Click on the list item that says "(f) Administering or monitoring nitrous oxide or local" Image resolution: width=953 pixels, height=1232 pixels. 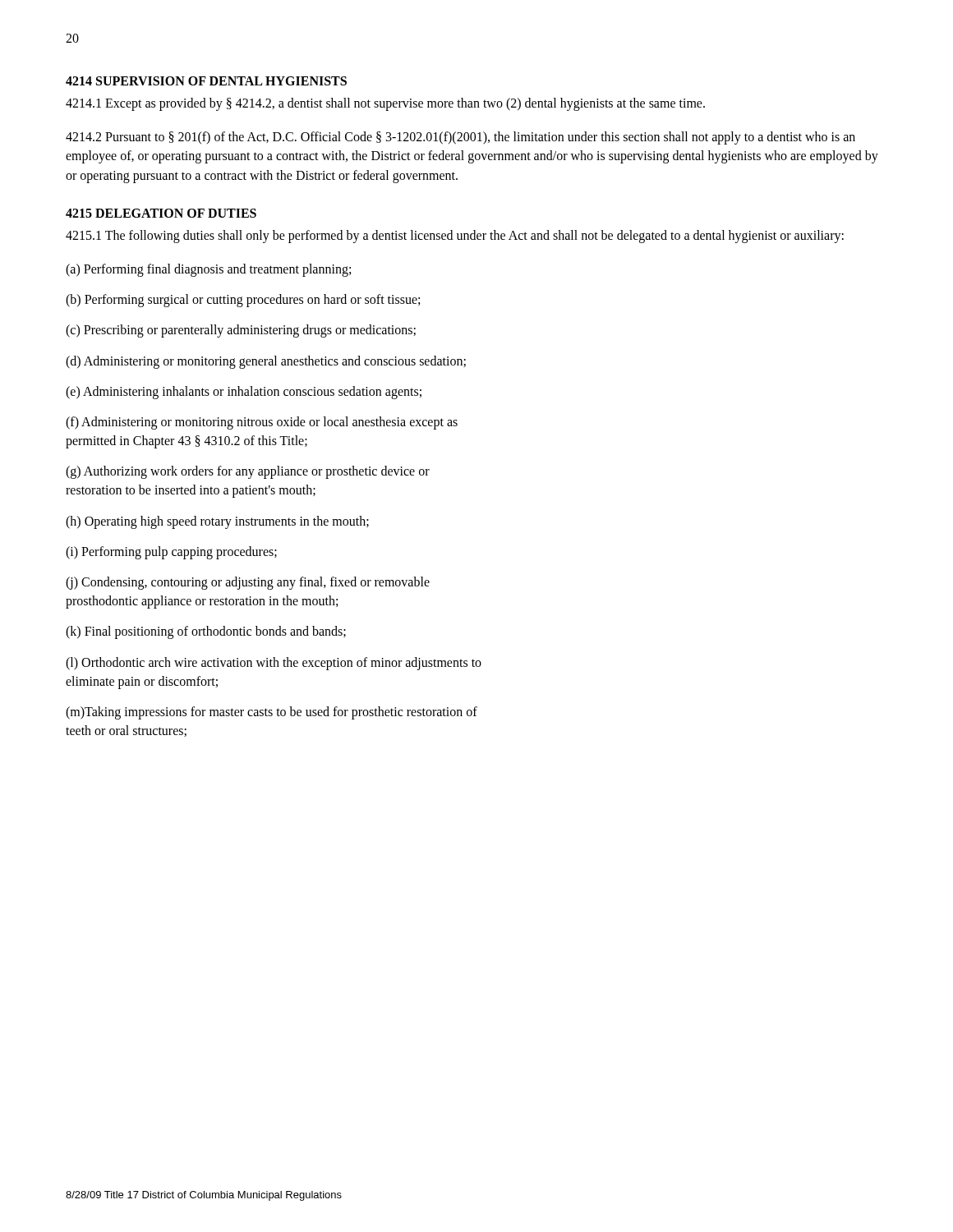point(262,431)
